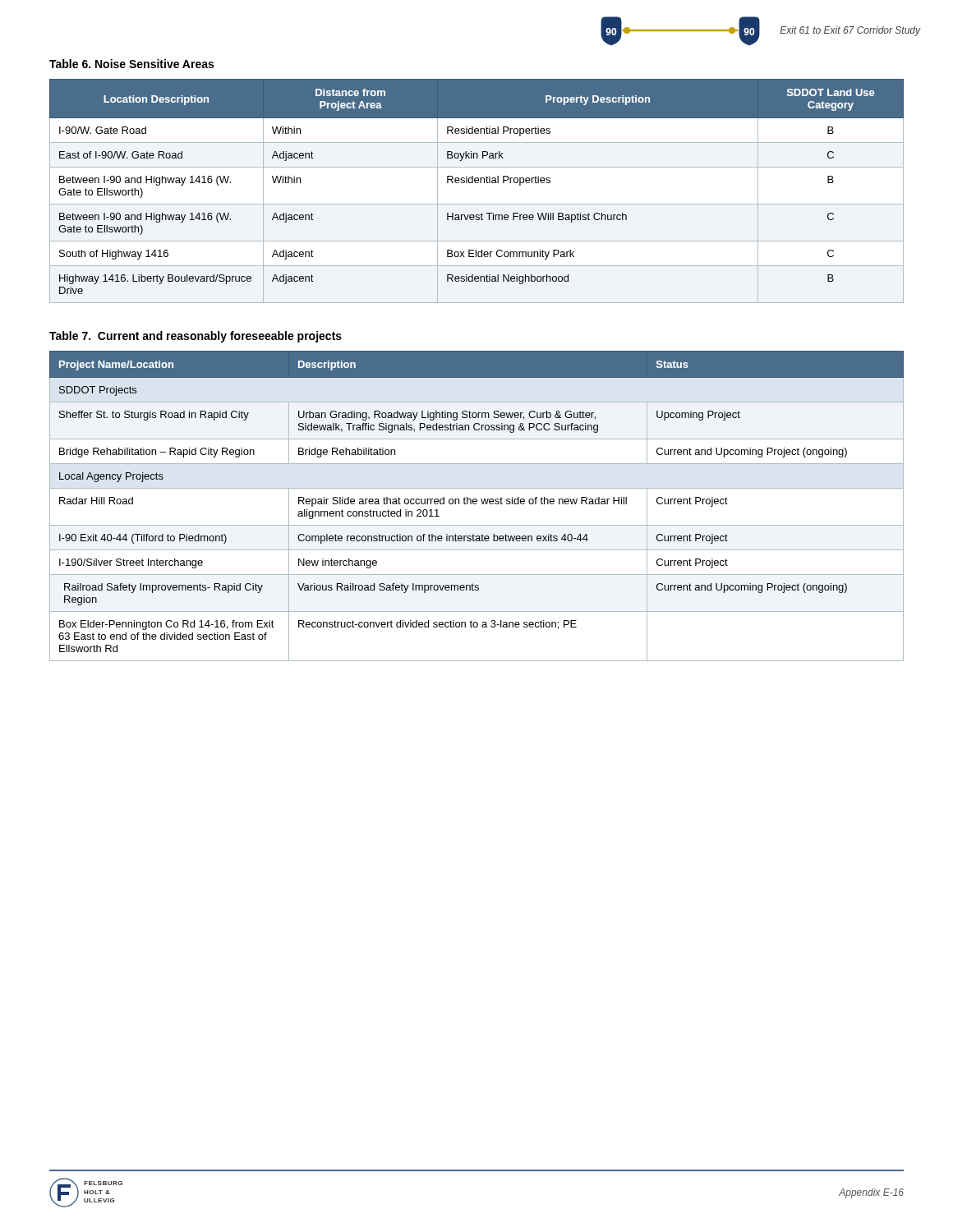Screen dimensions: 1232x953
Task: Find the table that mentions "Residential Neighborhood"
Action: click(476, 191)
